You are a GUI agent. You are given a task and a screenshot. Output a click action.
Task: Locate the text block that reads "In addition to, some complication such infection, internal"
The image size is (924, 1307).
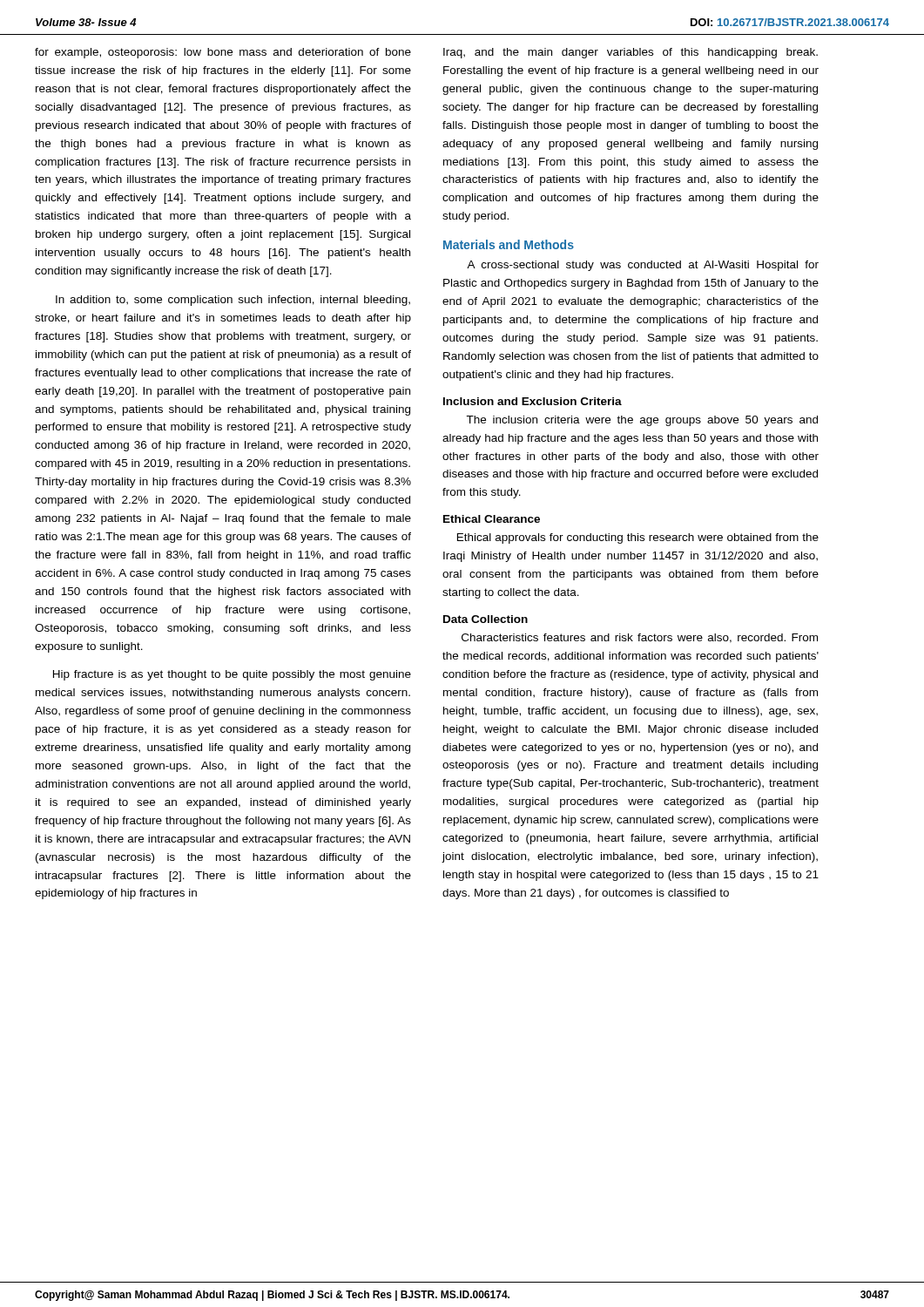coord(223,472)
